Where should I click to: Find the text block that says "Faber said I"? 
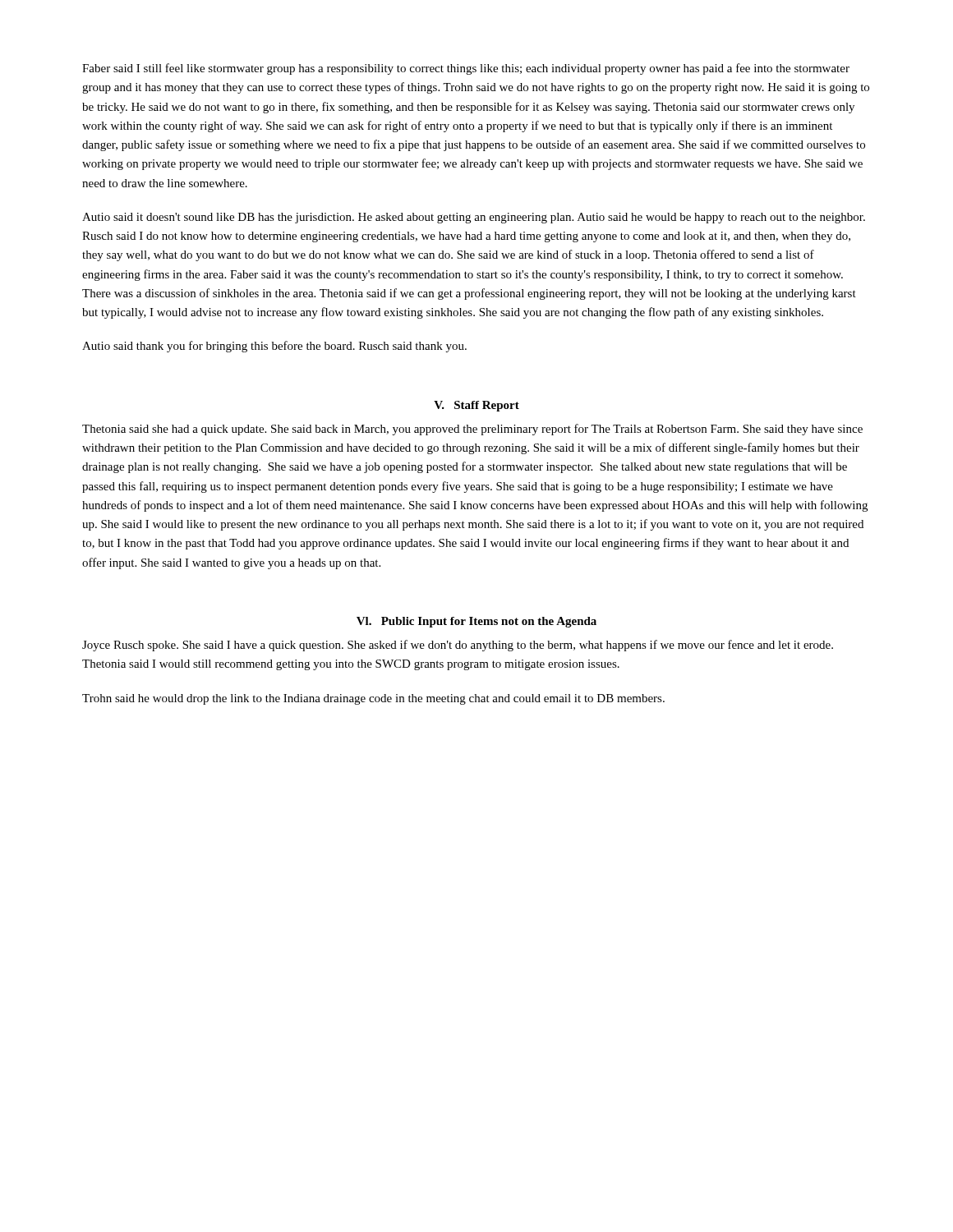476,125
